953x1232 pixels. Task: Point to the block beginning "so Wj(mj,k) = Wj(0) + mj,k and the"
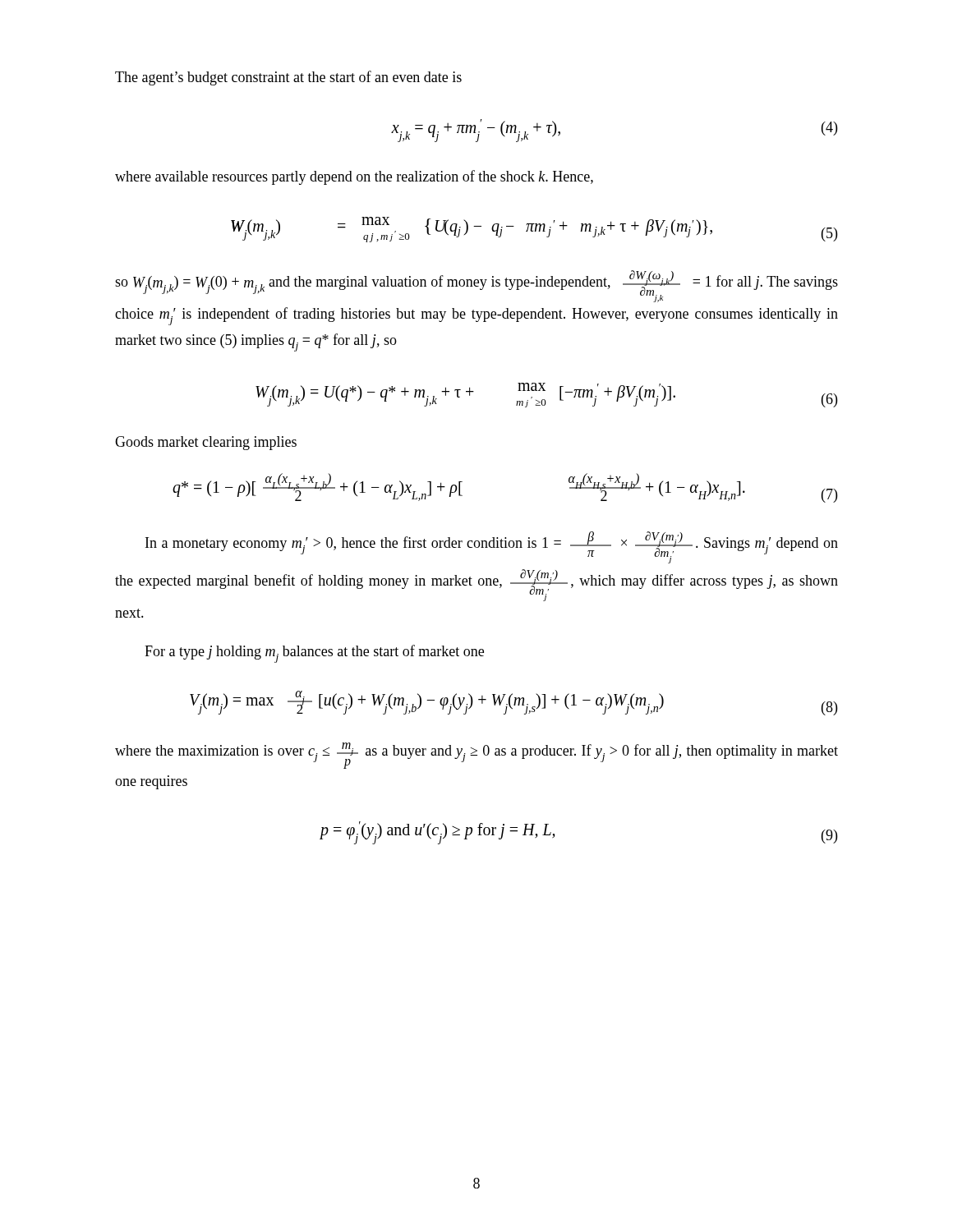pyautogui.click(x=476, y=308)
